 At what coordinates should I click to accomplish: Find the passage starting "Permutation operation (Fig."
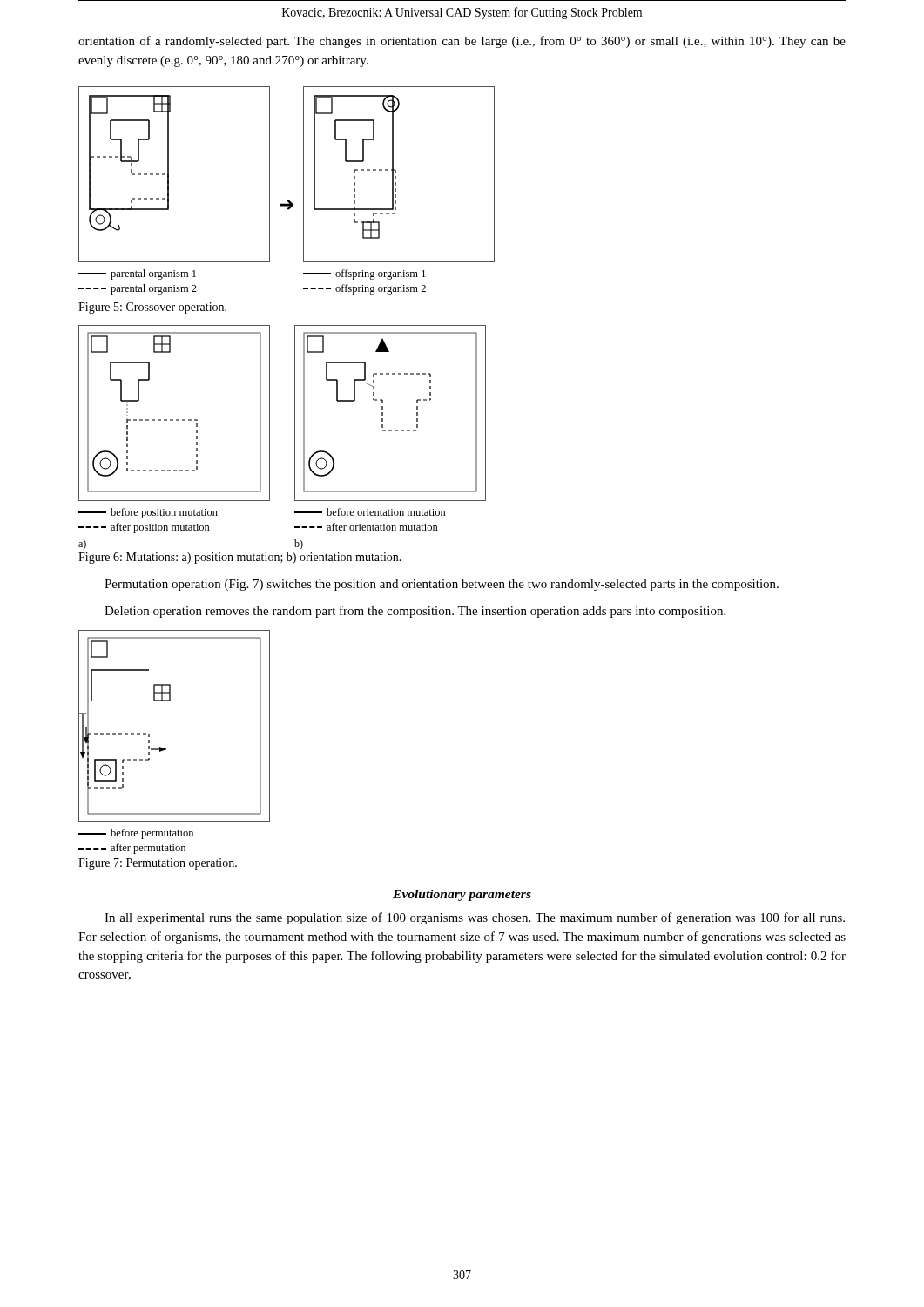(x=442, y=583)
